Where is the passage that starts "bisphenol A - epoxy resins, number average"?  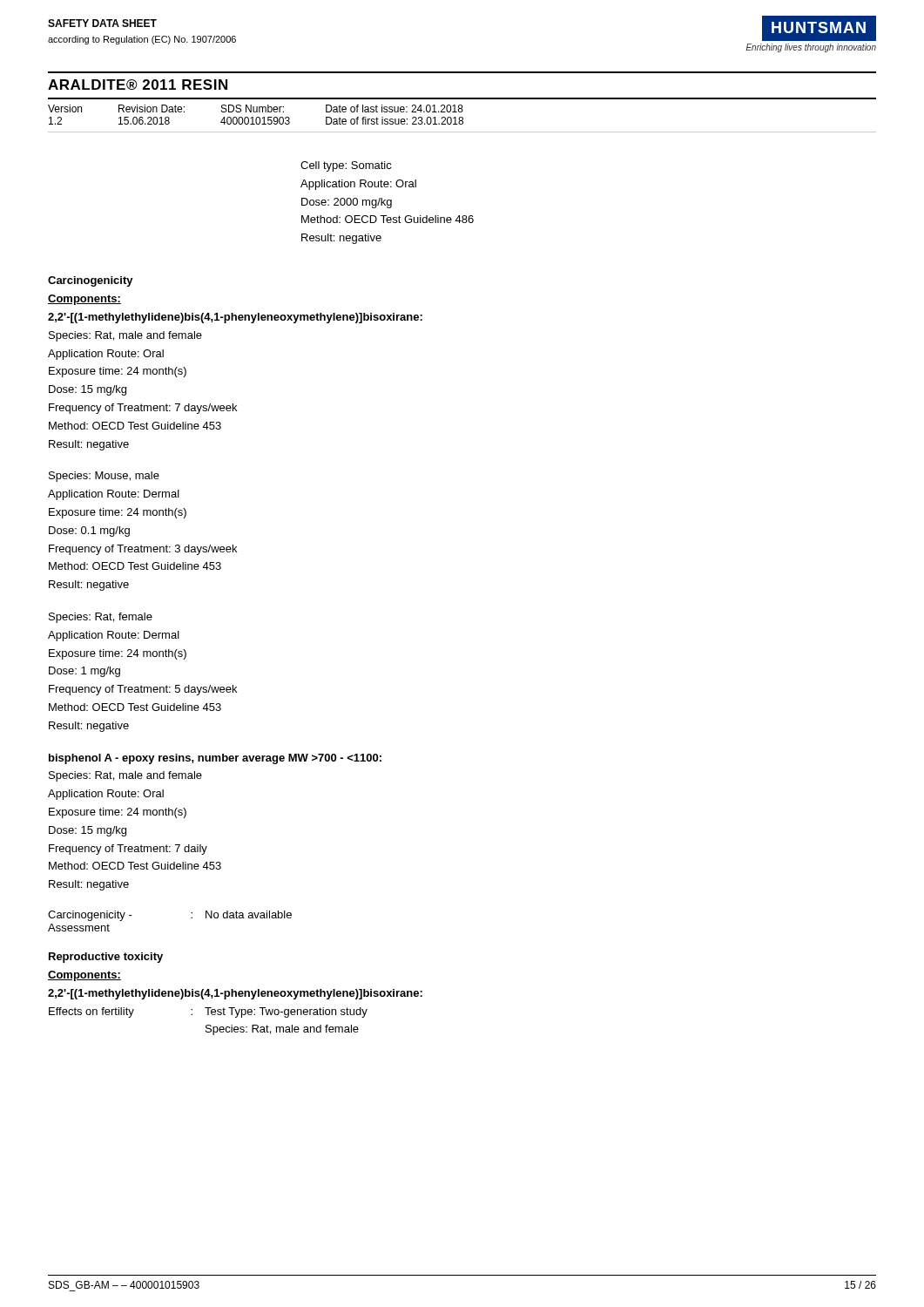click(215, 759)
